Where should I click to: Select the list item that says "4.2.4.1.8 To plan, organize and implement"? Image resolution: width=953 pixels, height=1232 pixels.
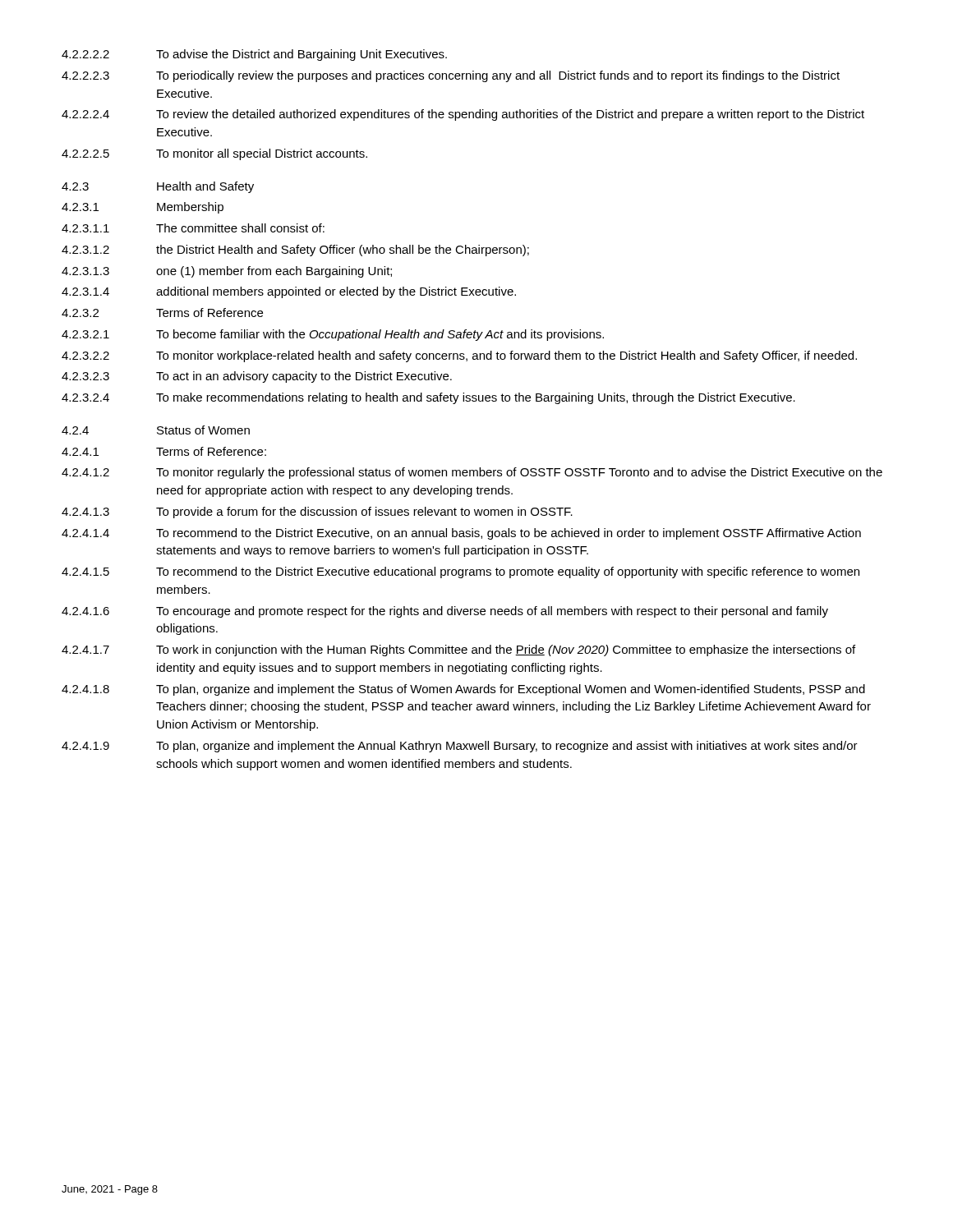point(476,706)
